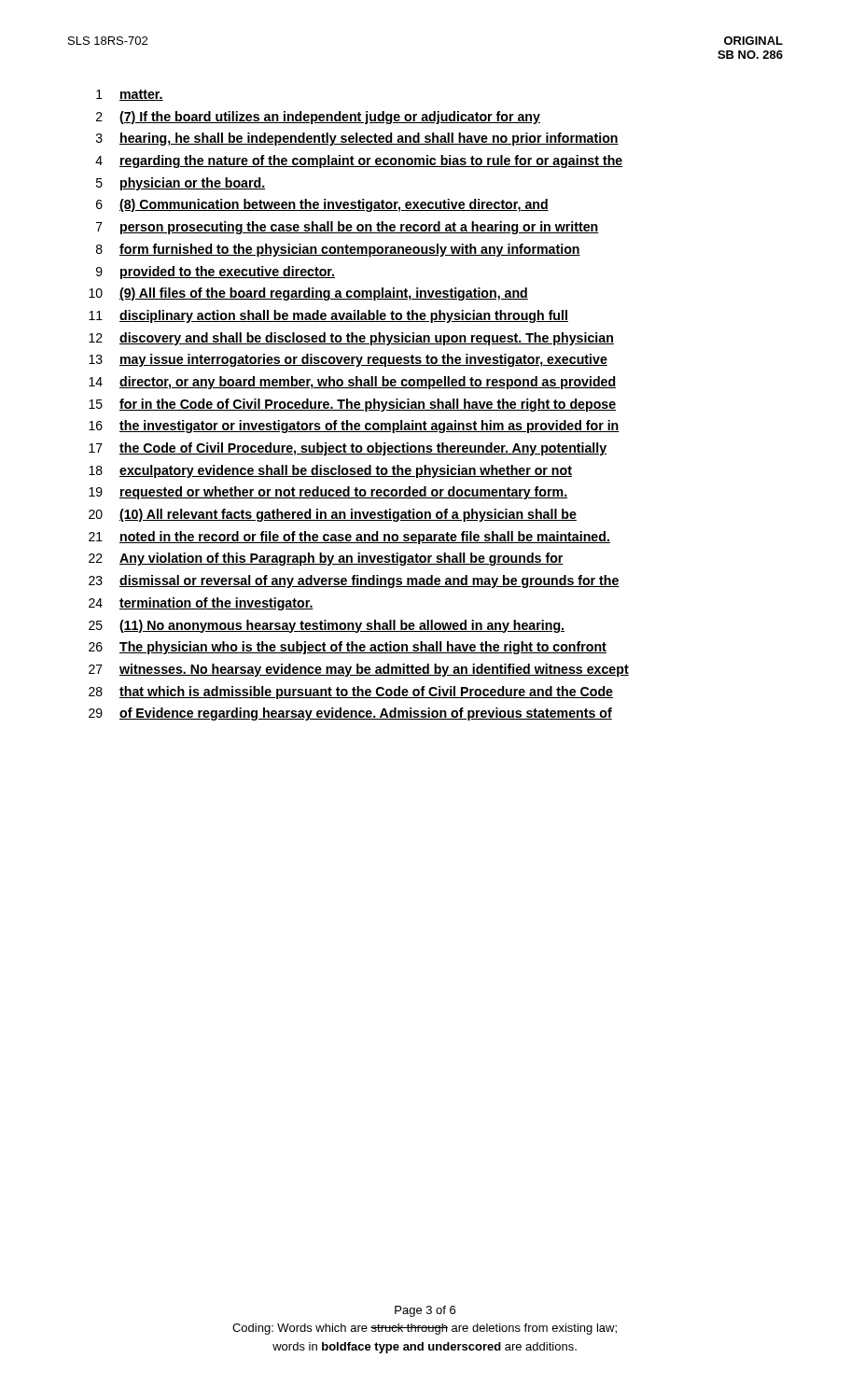Find the block on this page that starts "13 may issue interrogatories or discovery"
Screen dimensions: 1400x850
coord(425,360)
